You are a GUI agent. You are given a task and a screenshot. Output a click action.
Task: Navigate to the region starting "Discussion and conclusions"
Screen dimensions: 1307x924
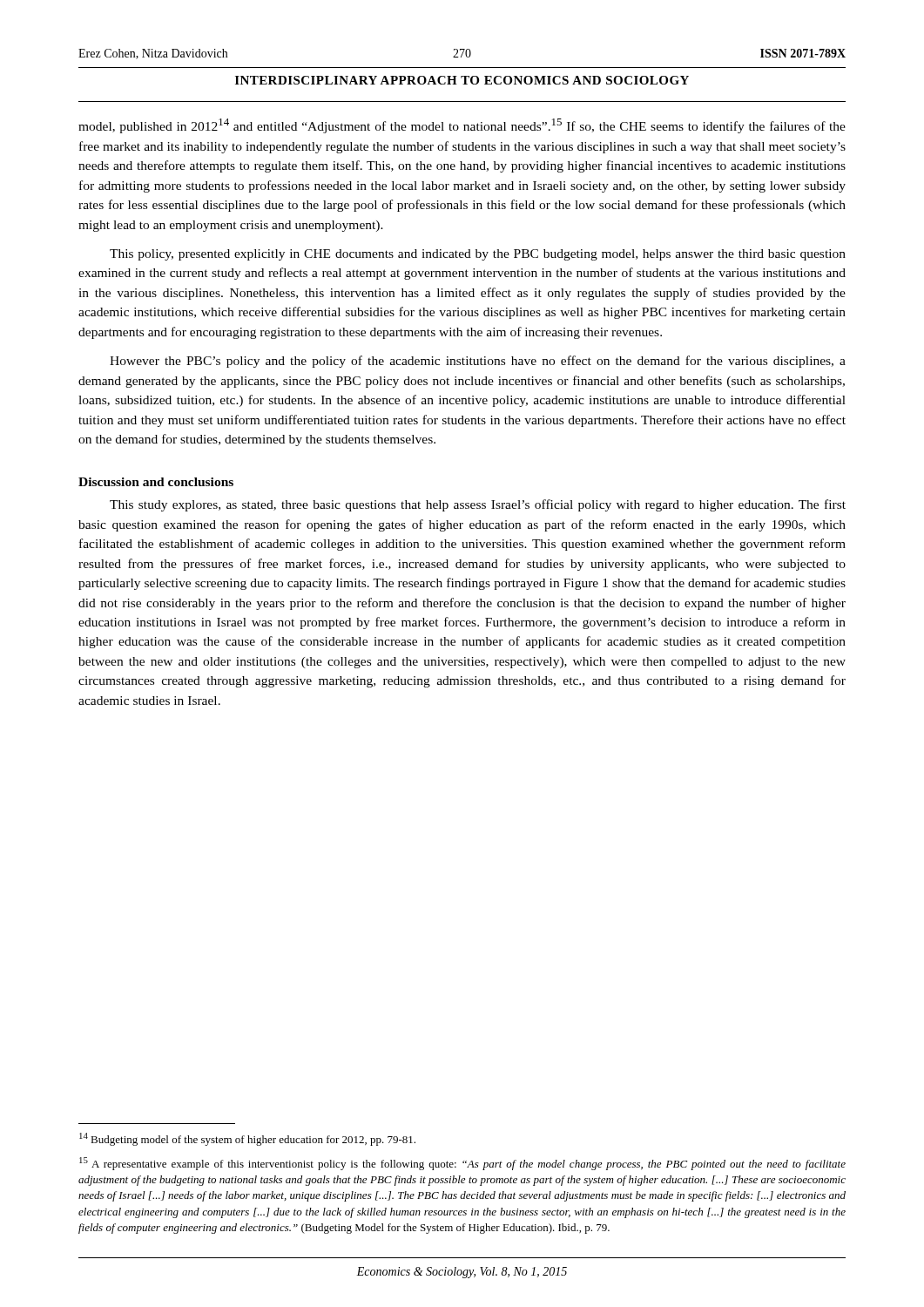(156, 481)
